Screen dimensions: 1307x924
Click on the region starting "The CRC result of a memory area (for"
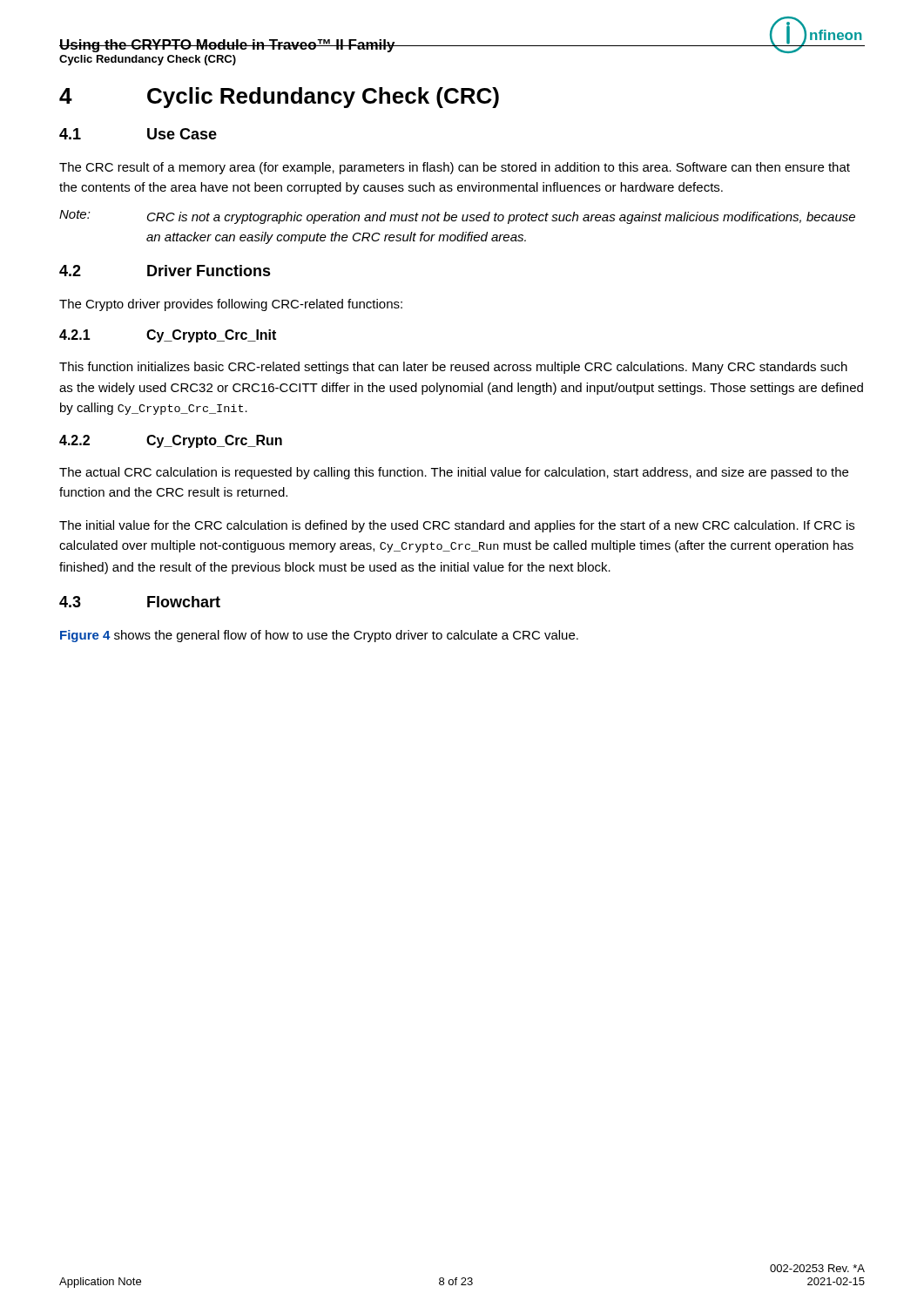click(462, 177)
